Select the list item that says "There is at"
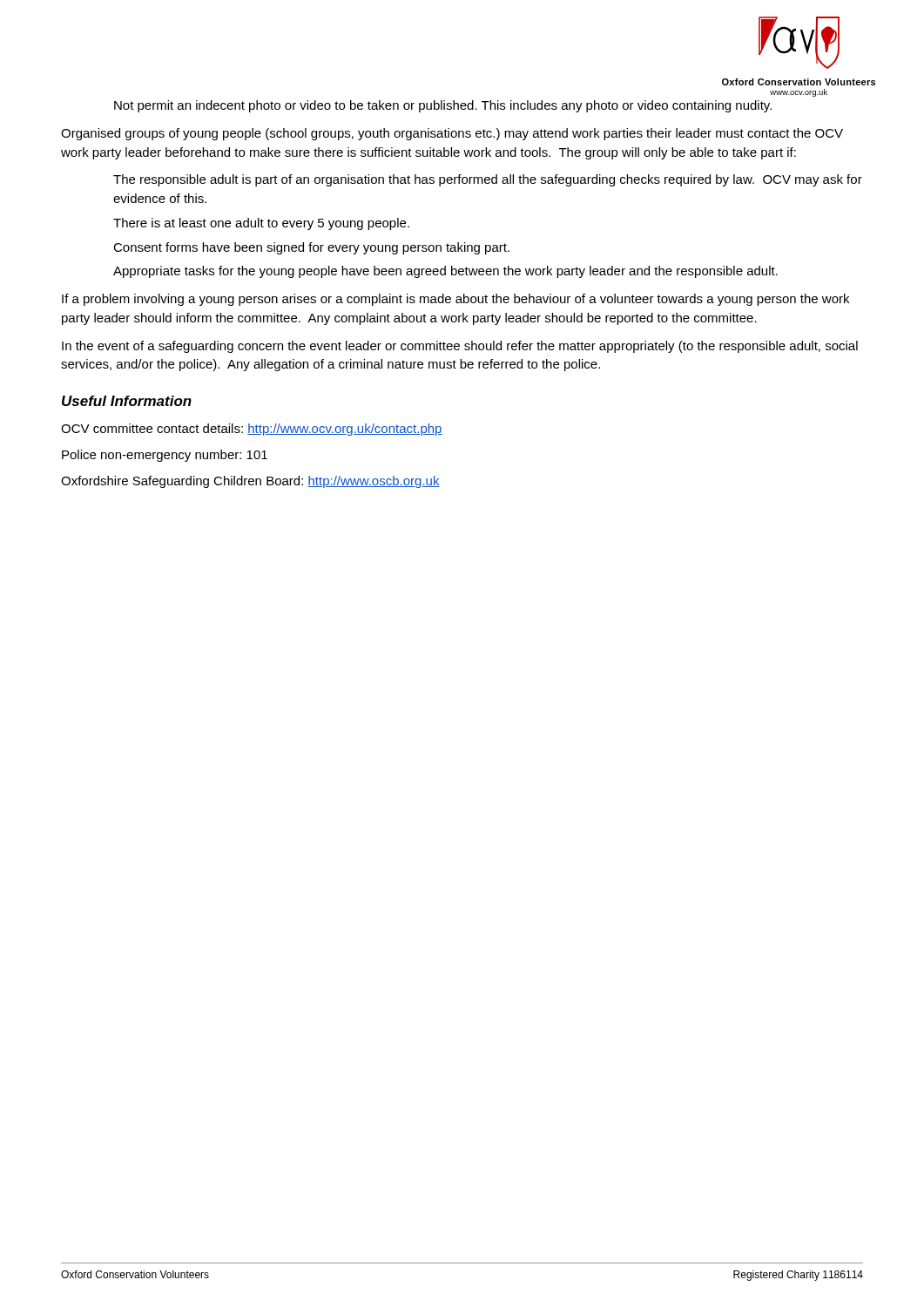Image resolution: width=924 pixels, height=1307 pixels. (x=262, y=222)
